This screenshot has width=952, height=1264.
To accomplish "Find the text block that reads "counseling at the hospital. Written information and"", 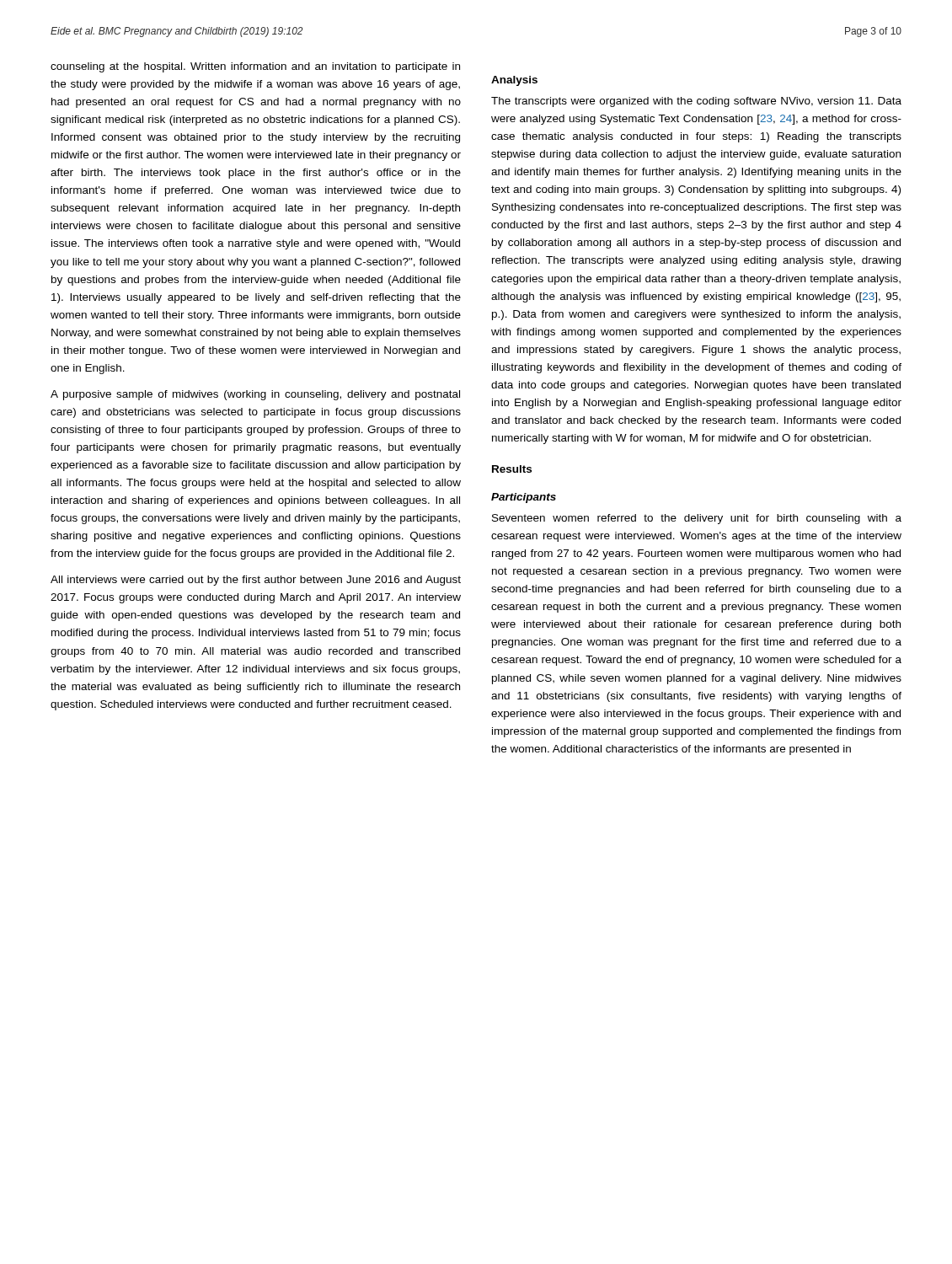I will point(256,217).
